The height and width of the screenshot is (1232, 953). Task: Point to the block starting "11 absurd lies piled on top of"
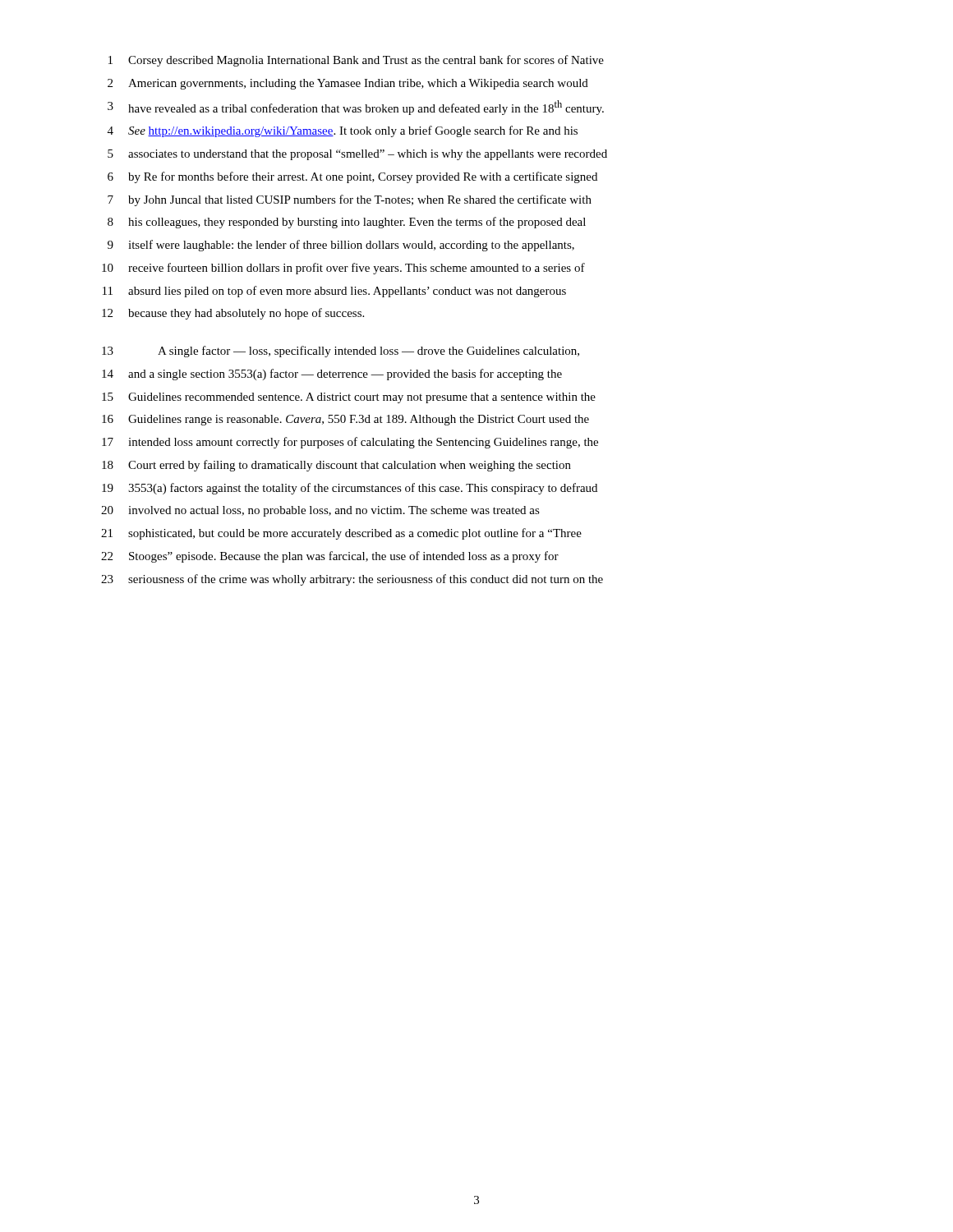tap(476, 291)
